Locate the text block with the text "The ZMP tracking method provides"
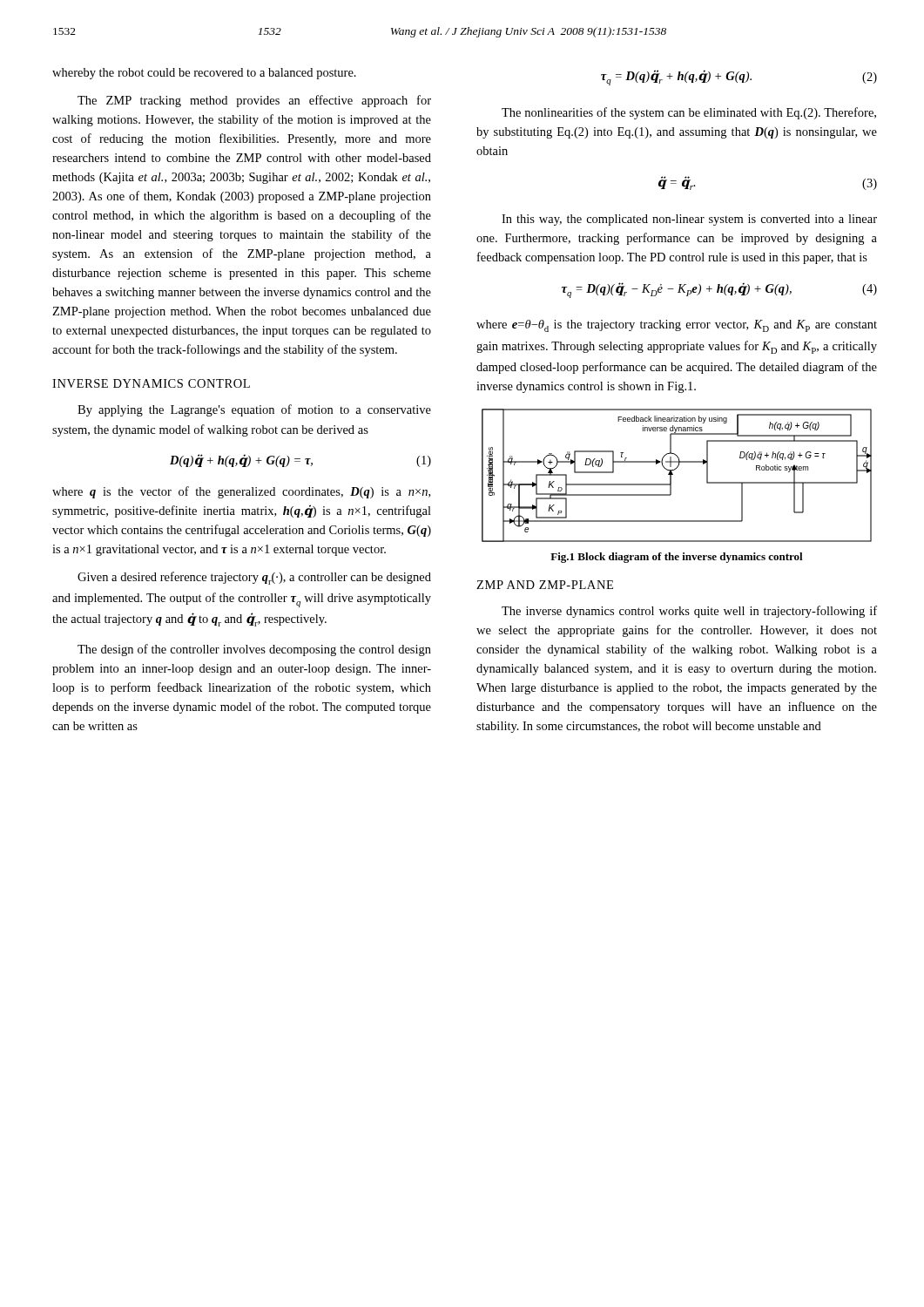 [242, 225]
